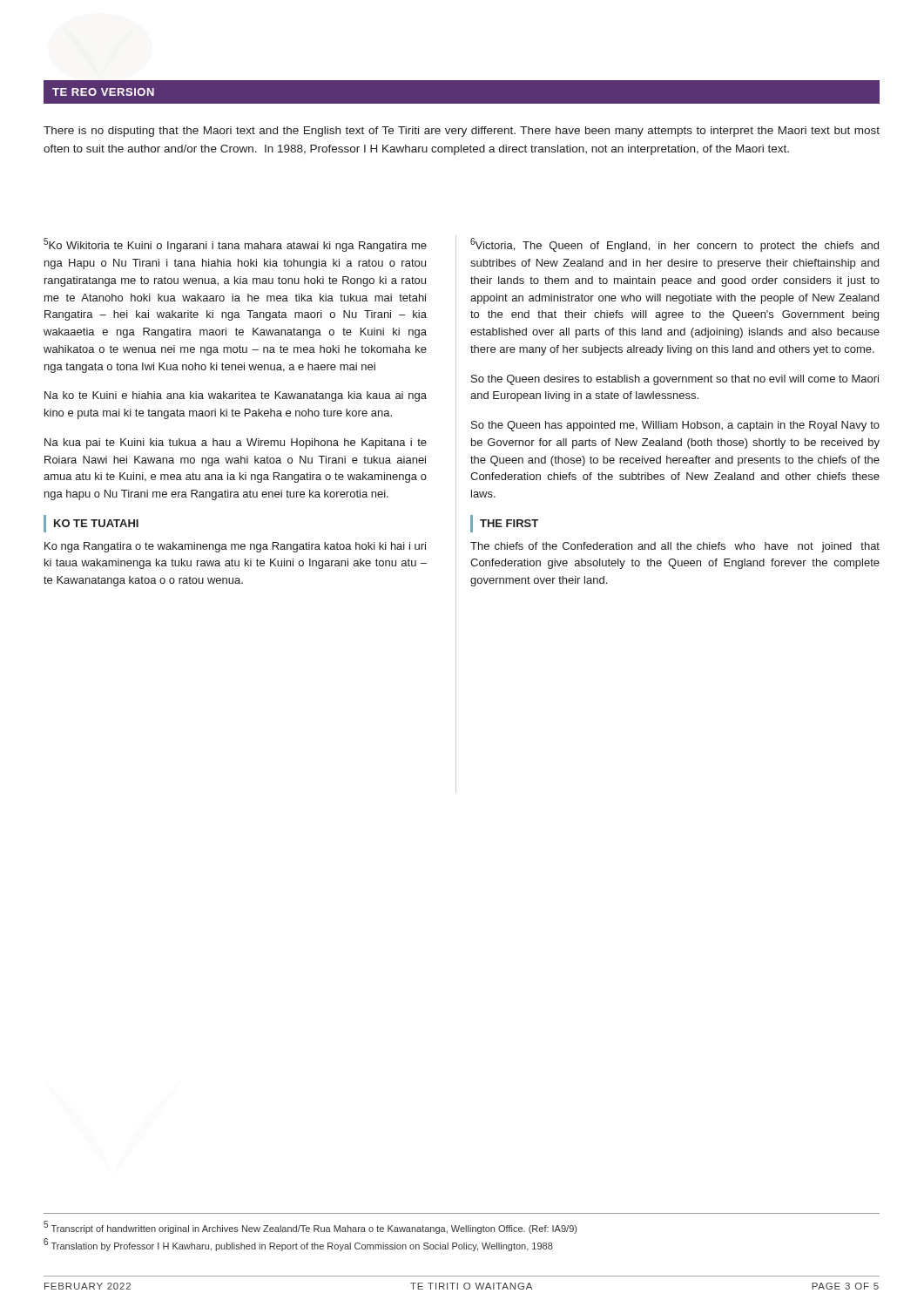This screenshot has height=1307, width=924.
Task: Point to the block beginning "5 Transcript of handwritten"
Action: [462, 1235]
